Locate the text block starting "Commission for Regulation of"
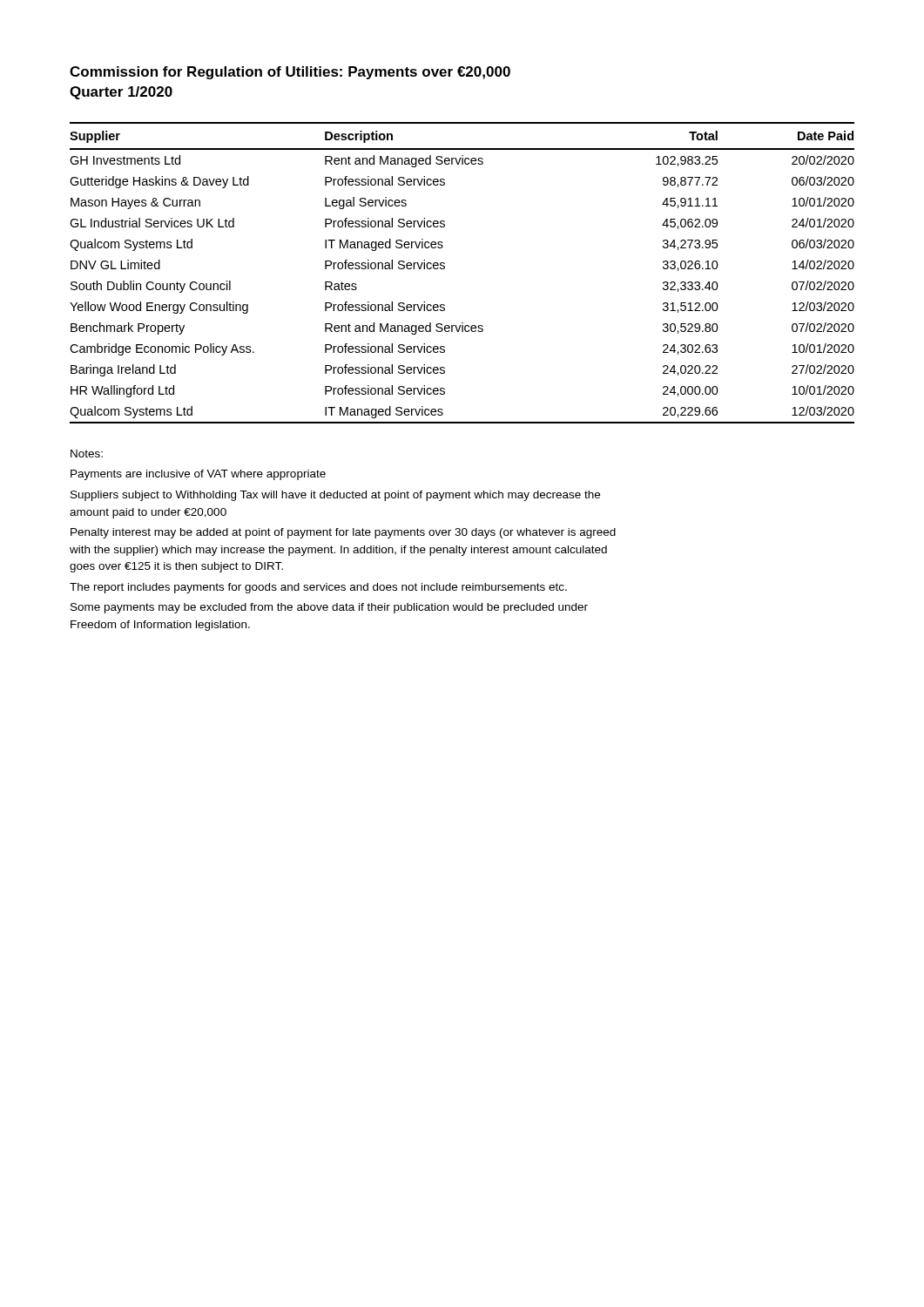Image resolution: width=924 pixels, height=1307 pixels. (462, 83)
